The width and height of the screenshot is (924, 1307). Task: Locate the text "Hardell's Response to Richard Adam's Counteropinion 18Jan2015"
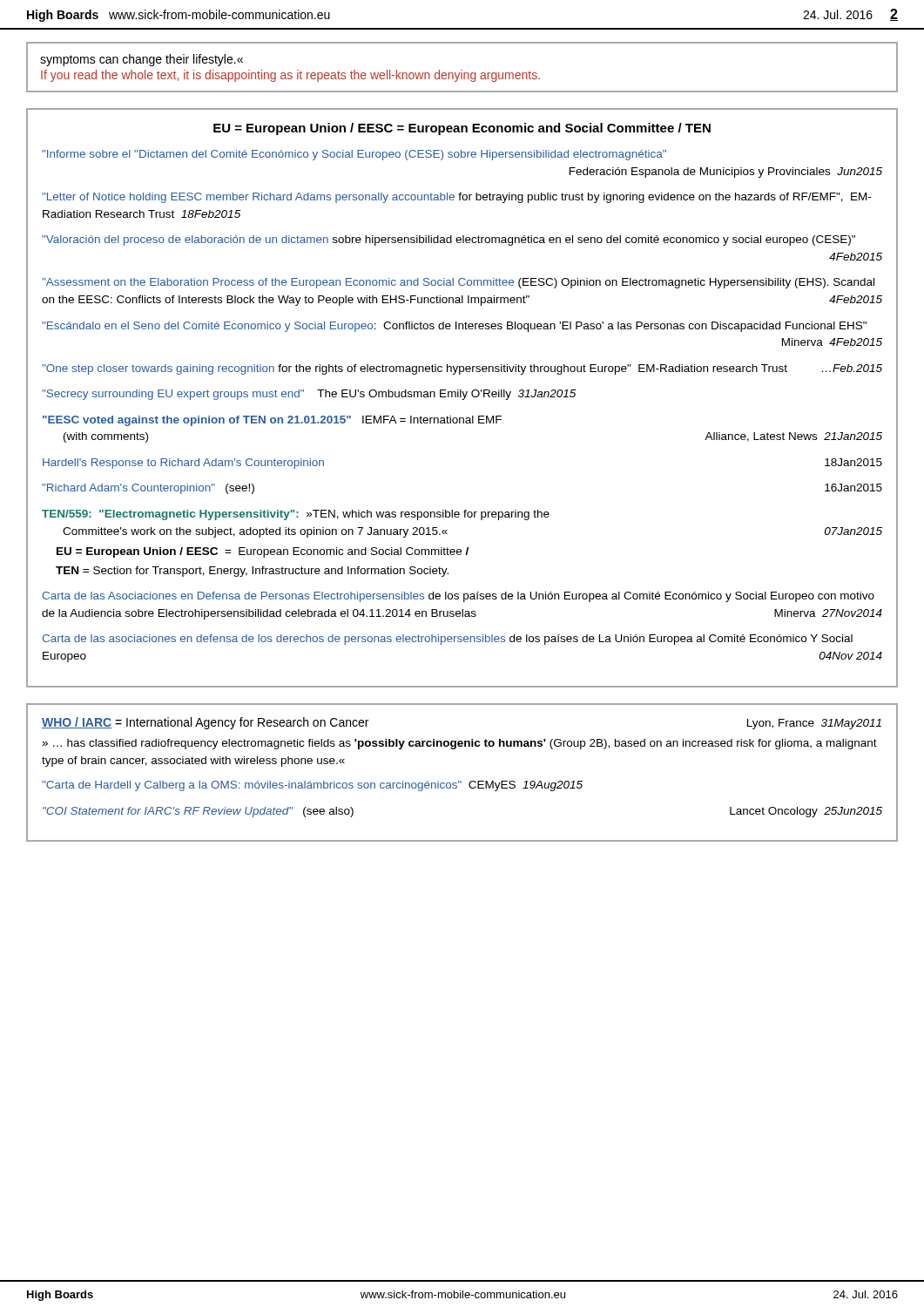tap(182, 463)
